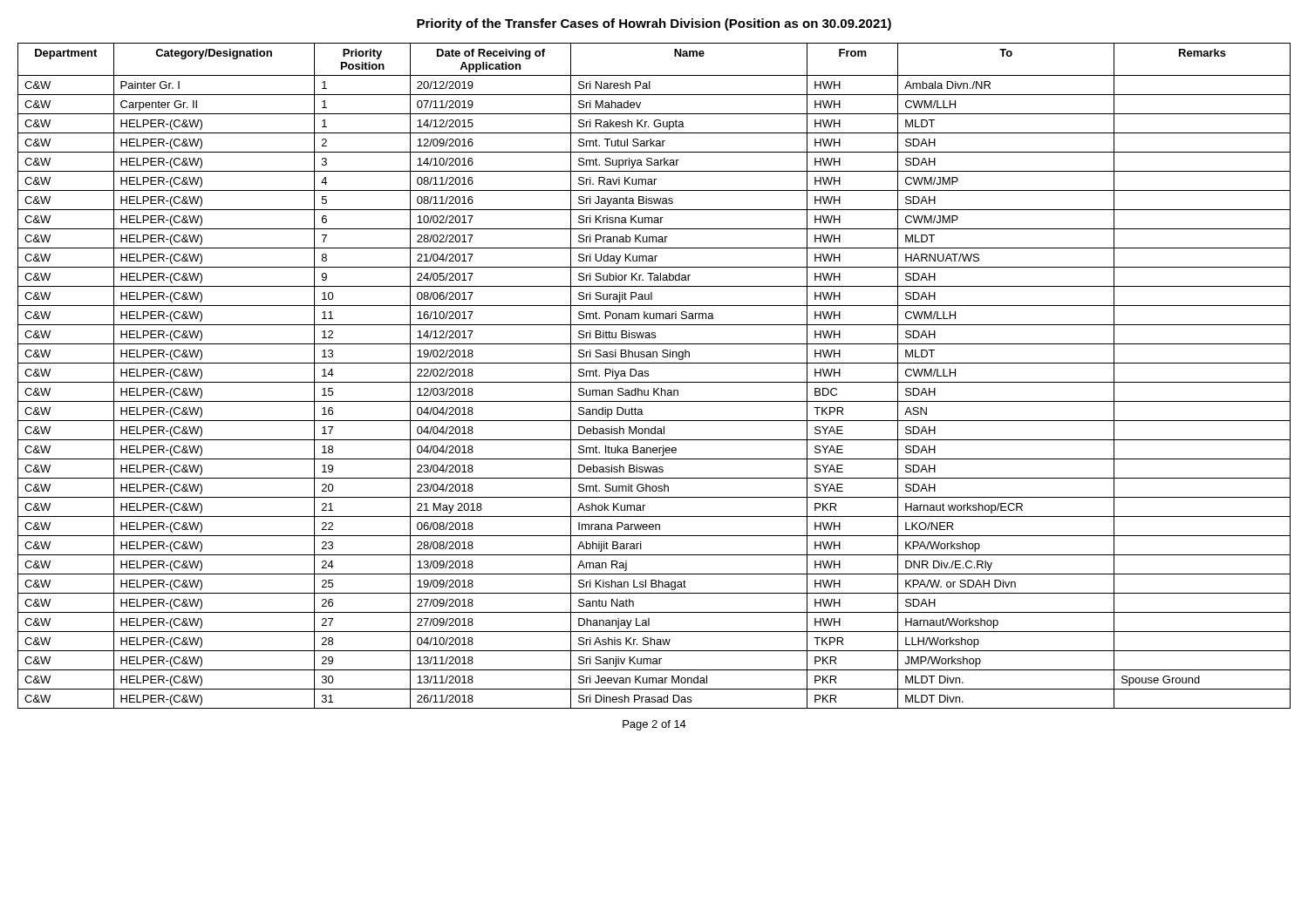Select the block starting "Priority of the Transfer Cases of Howrah"
The image size is (1308, 924).
click(654, 23)
